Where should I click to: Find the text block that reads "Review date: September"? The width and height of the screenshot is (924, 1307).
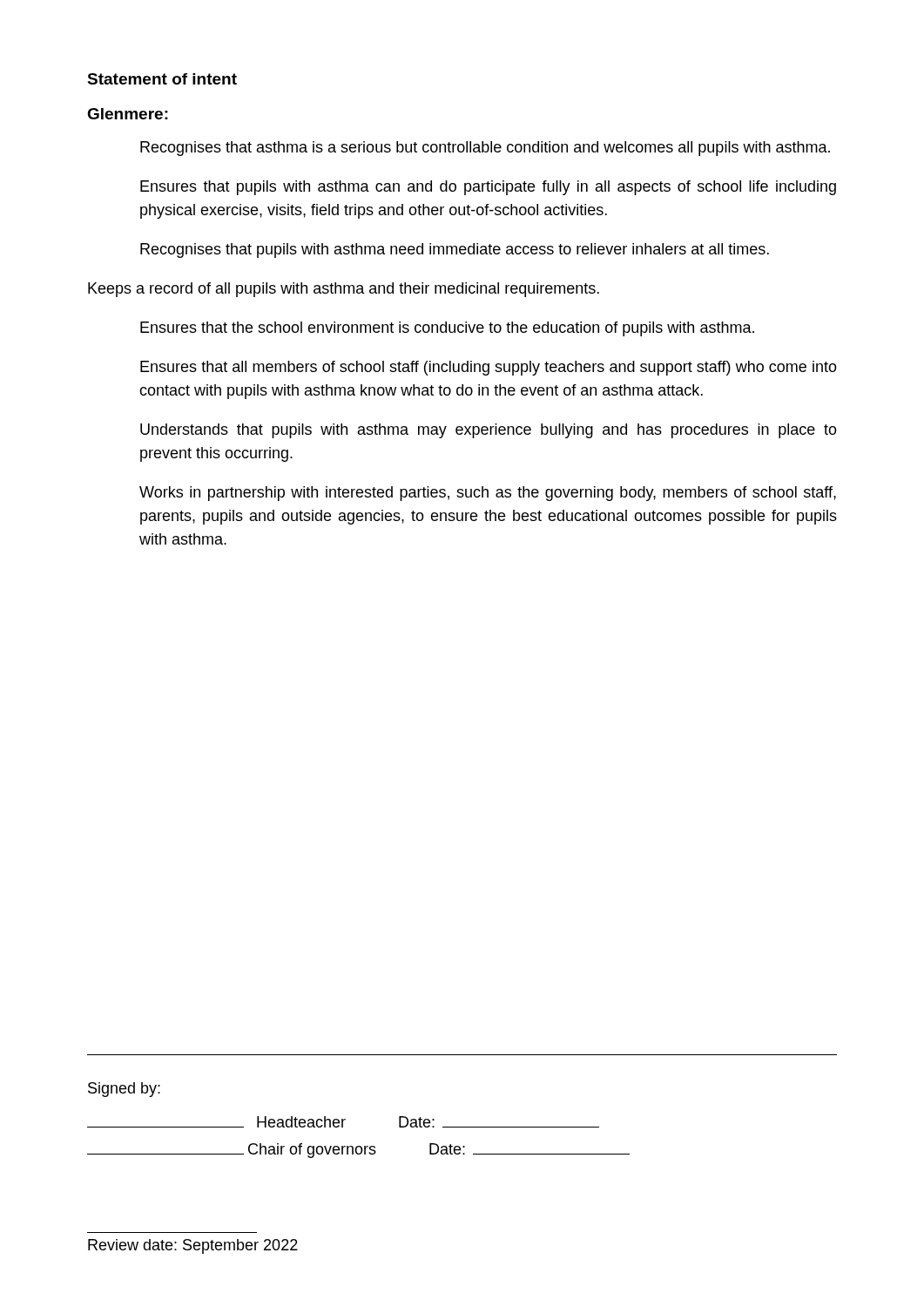tap(193, 1245)
